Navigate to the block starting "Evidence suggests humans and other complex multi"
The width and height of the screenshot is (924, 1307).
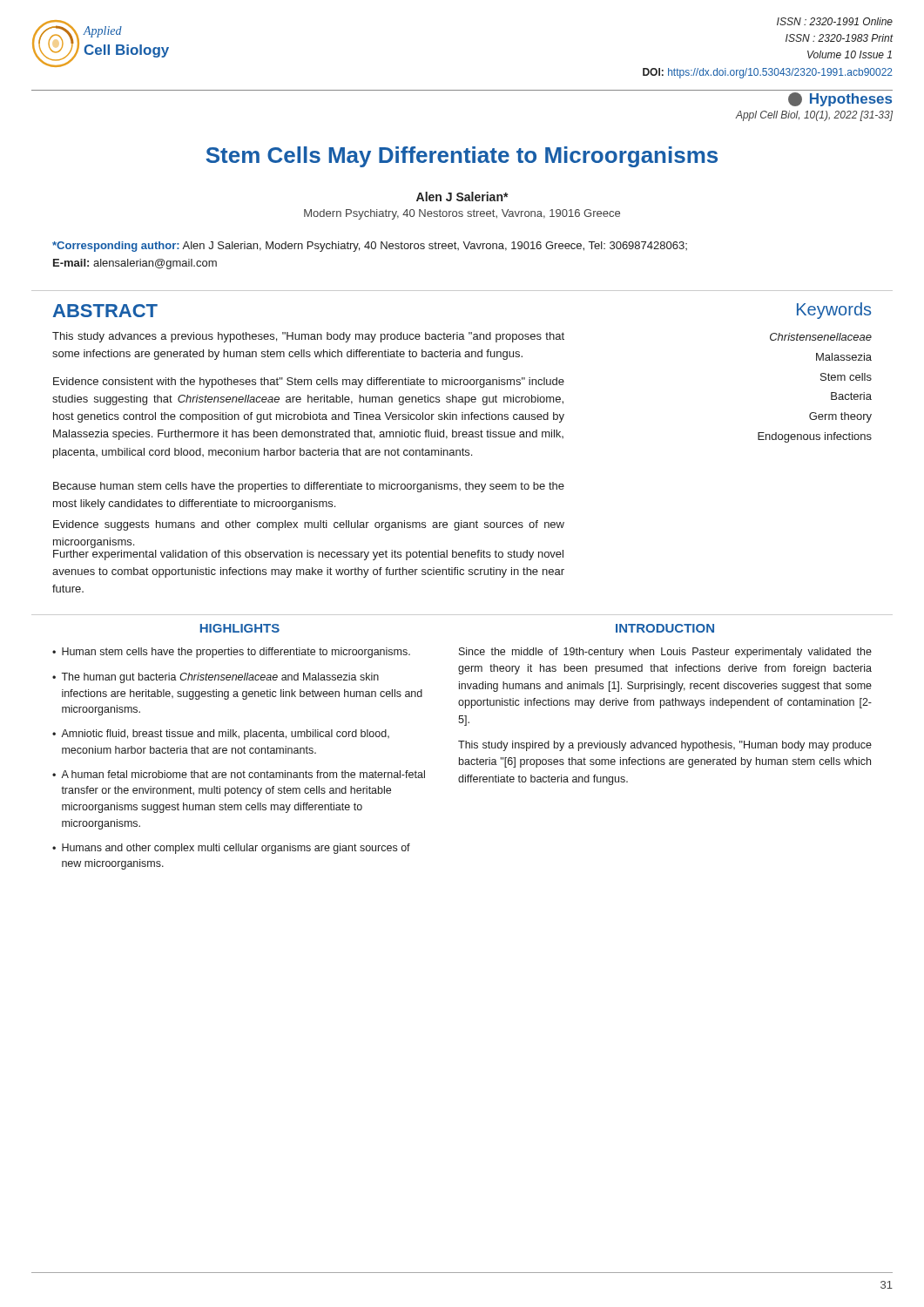pos(308,533)
